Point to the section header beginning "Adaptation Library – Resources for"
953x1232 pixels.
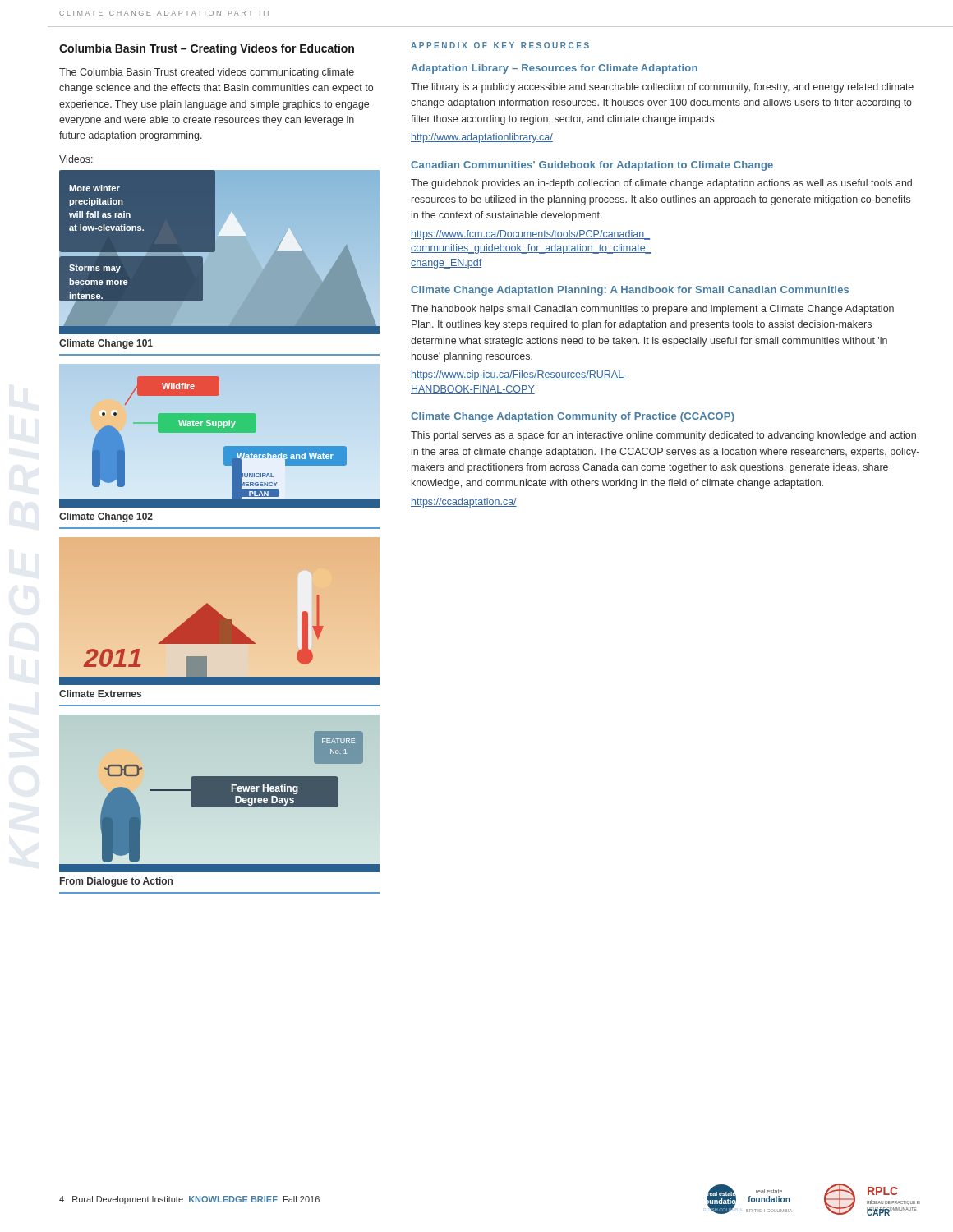665,69
